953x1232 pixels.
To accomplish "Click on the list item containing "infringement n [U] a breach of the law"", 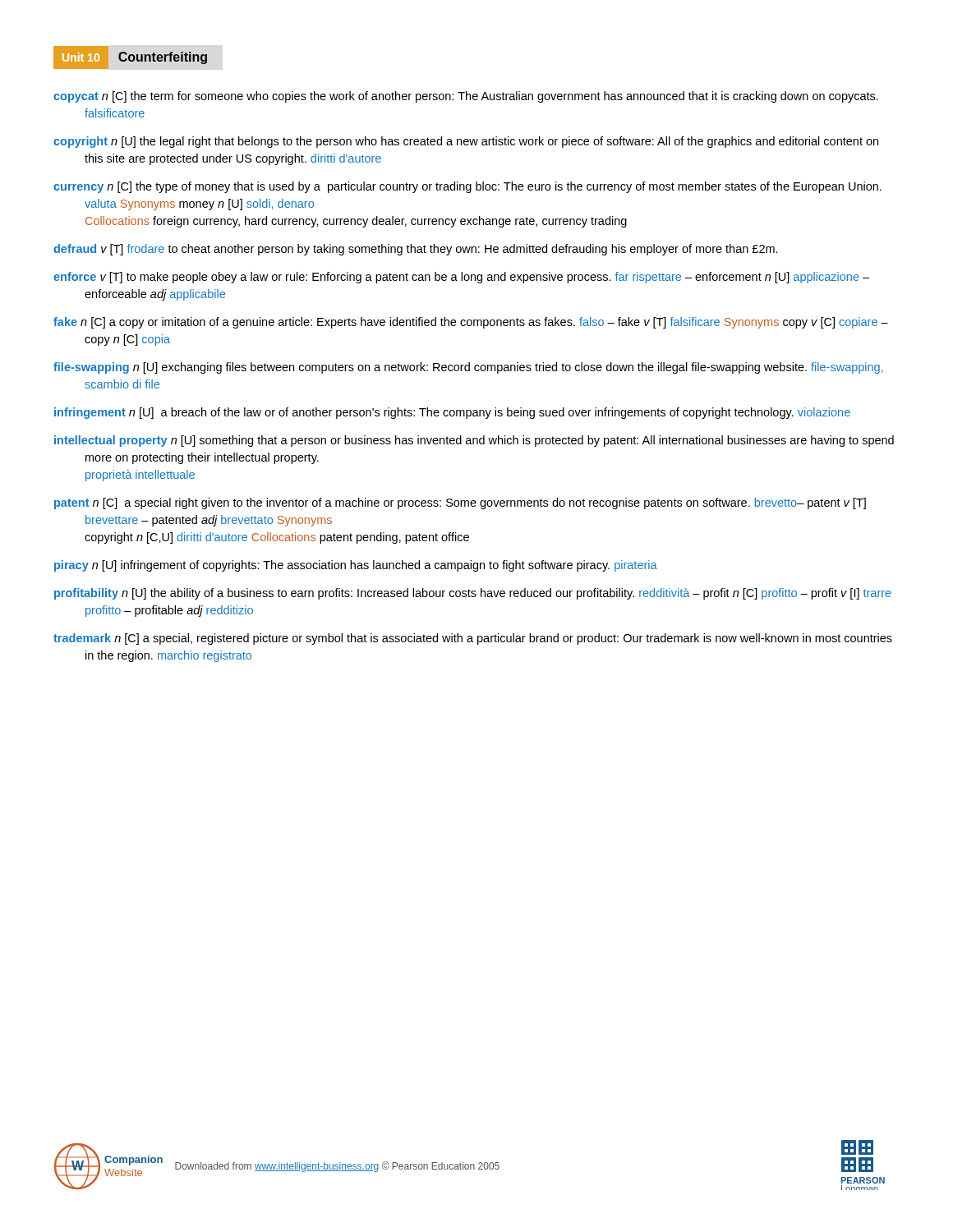I will click(476, 413).
